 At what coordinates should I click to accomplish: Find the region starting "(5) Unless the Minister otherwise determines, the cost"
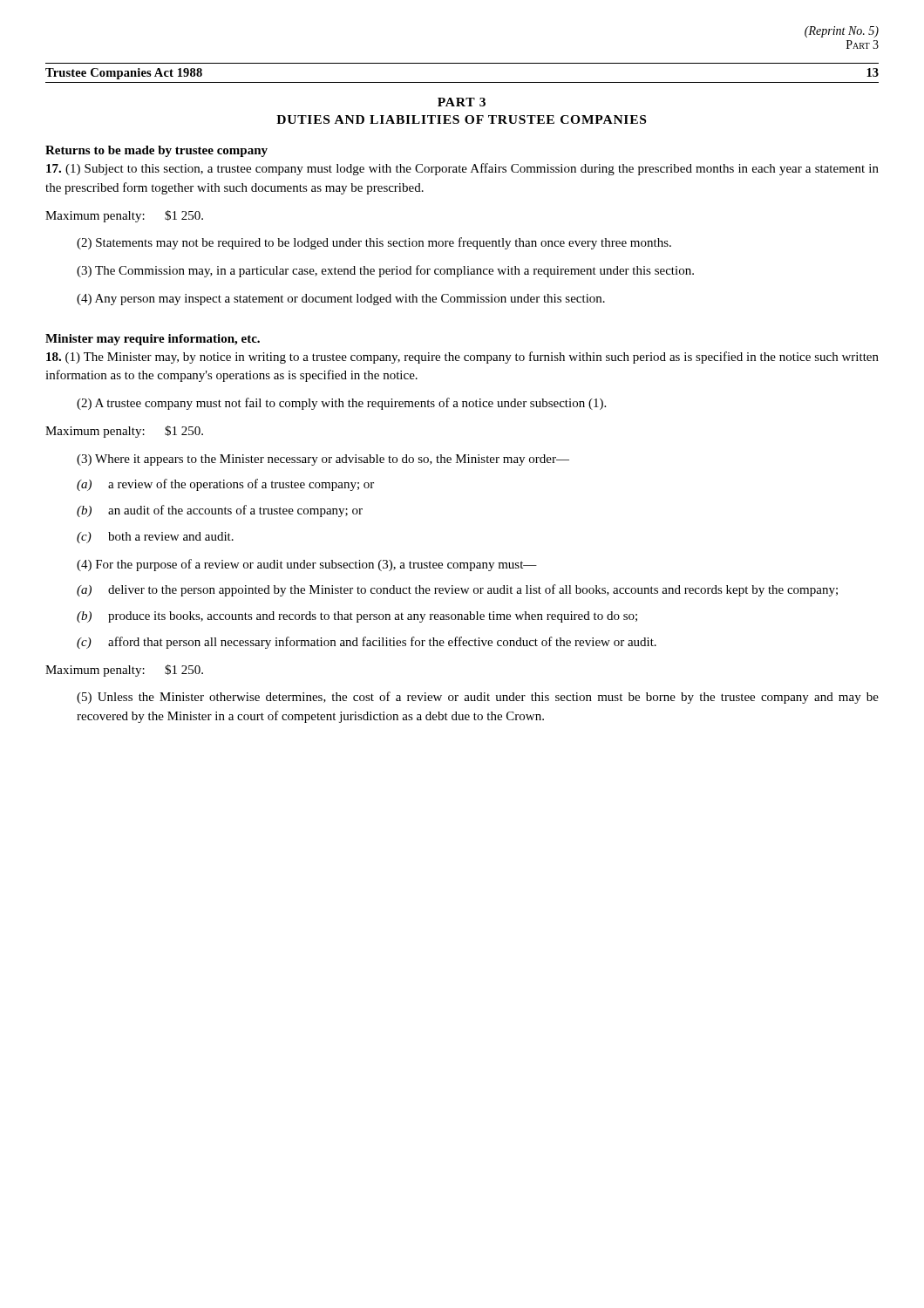coord(478,706)
